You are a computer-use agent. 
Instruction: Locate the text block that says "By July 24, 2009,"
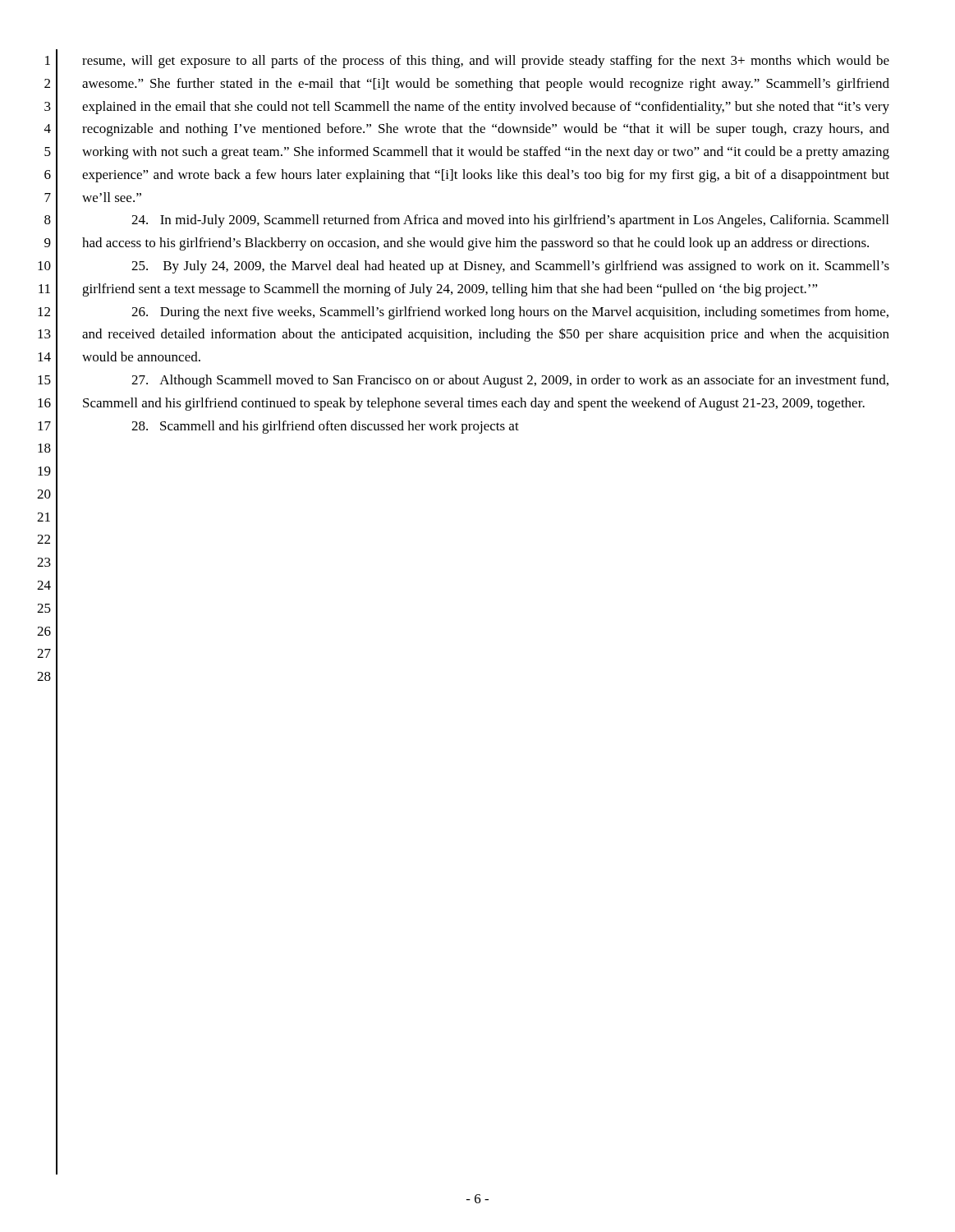click(486, 277)
